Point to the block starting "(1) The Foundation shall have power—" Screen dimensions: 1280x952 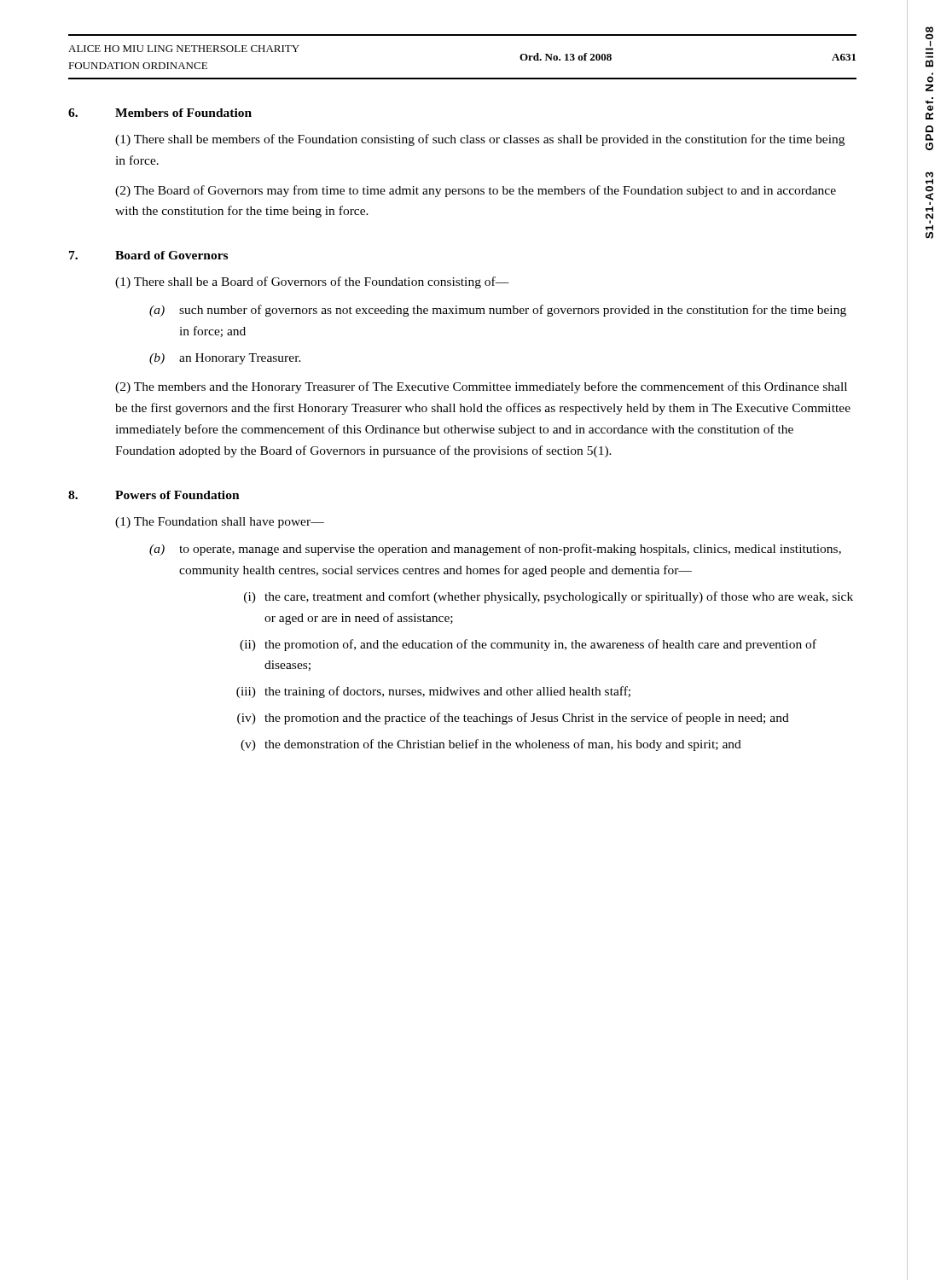[x=220, y=521]
